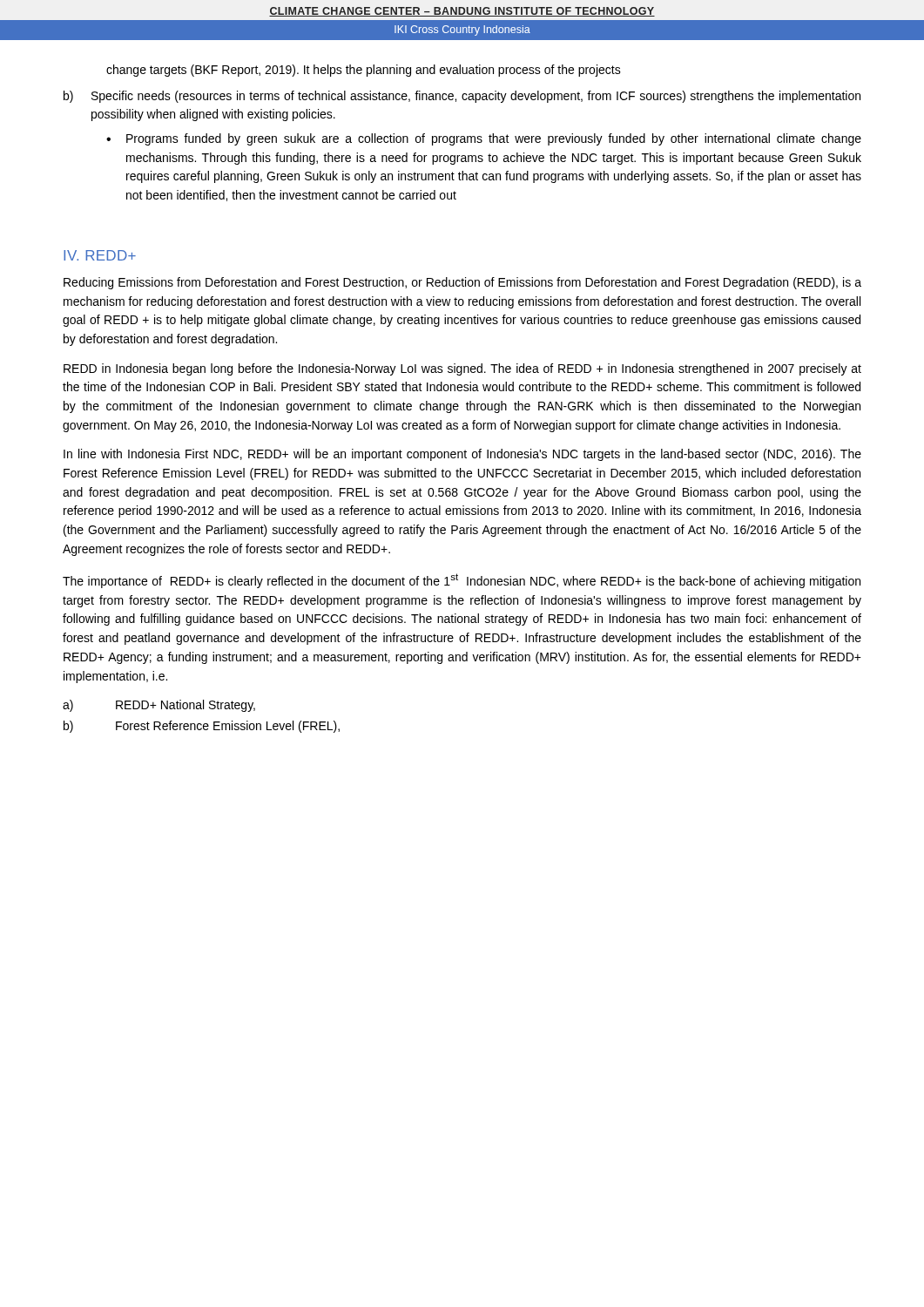Navigate to the region starting "b) Forest Reference Emission Level (FREL),"
This screenshot has height=1307, width=924.
pyautogui.click(x=202, y=727)
